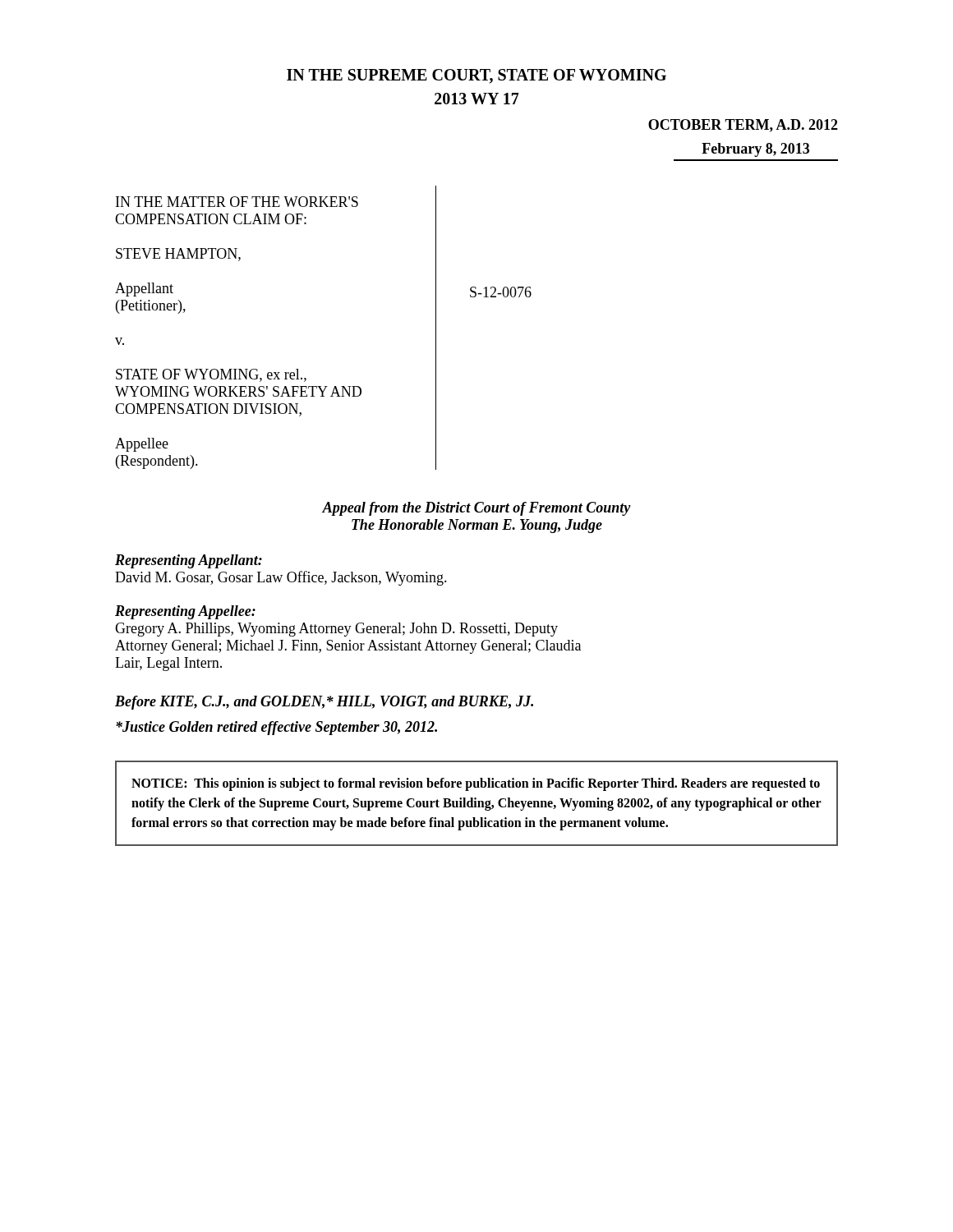Select the text block with the text "Representing Appellee: Gregory A. Phillips, Wyoming Attorney General;"
This screenshot has height=1232, width=953.
tap(476, 637)
